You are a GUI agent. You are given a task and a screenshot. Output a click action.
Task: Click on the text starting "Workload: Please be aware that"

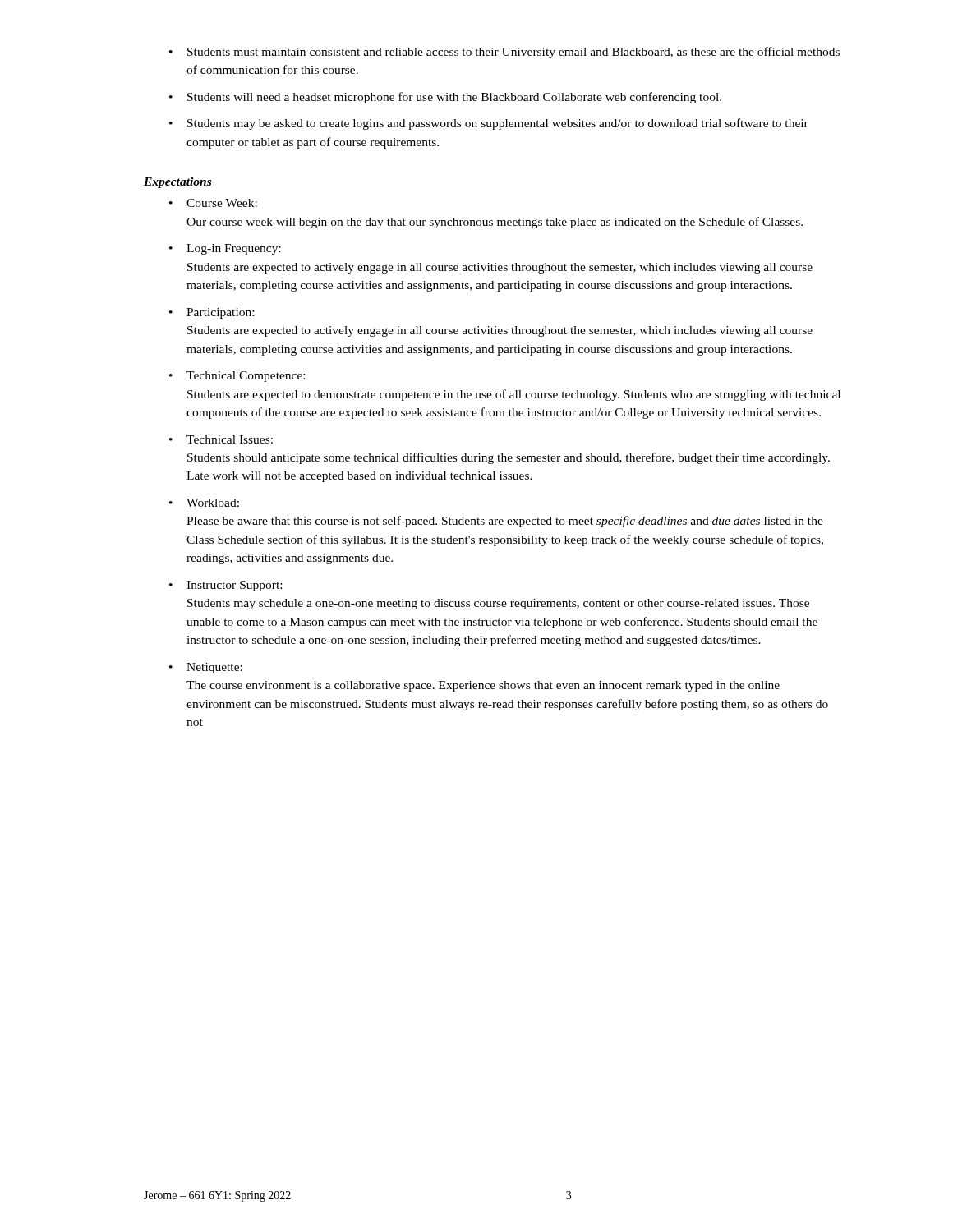coord(505,530)
